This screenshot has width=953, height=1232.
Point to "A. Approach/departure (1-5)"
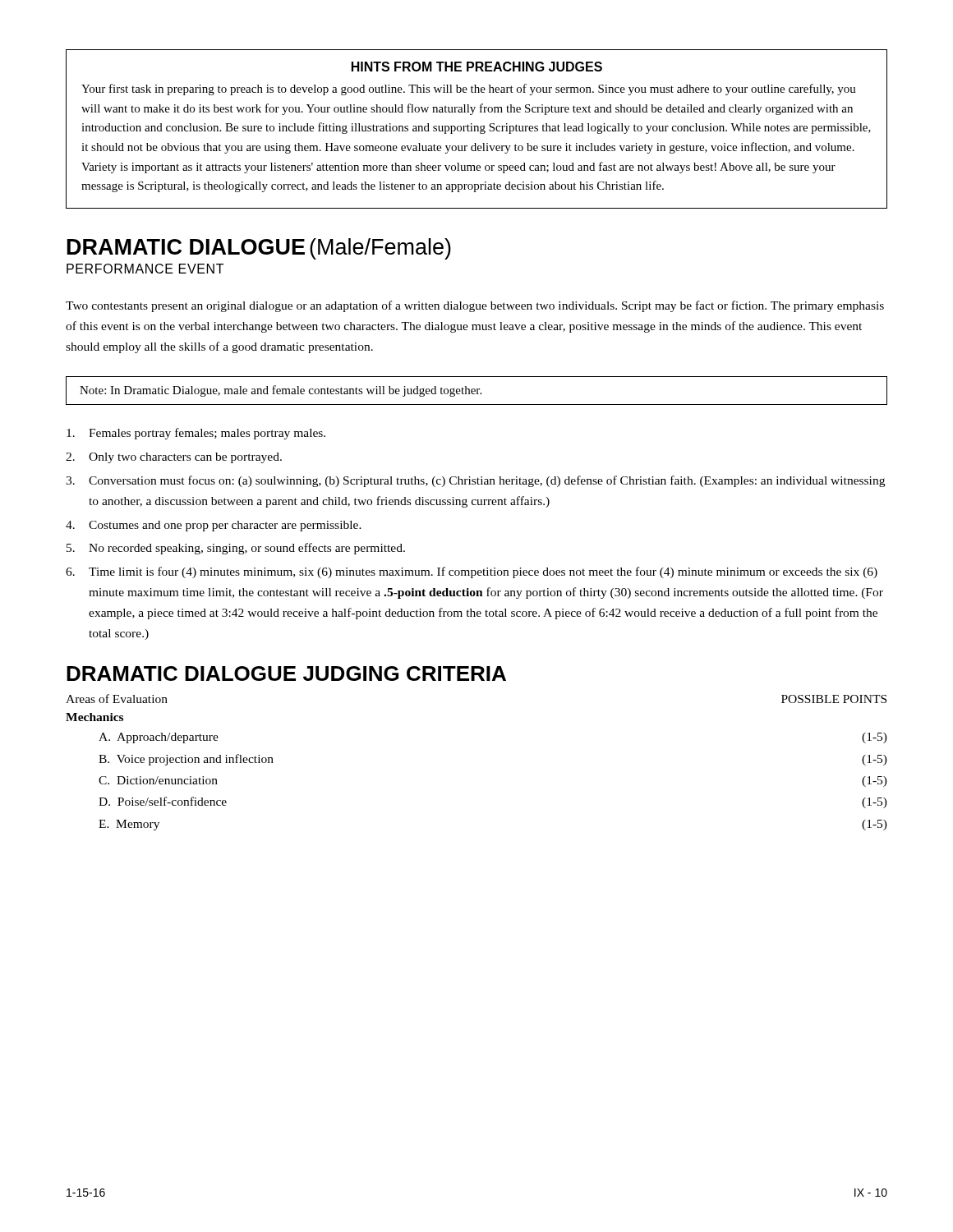pyautogui.click(x=157, y=738)
